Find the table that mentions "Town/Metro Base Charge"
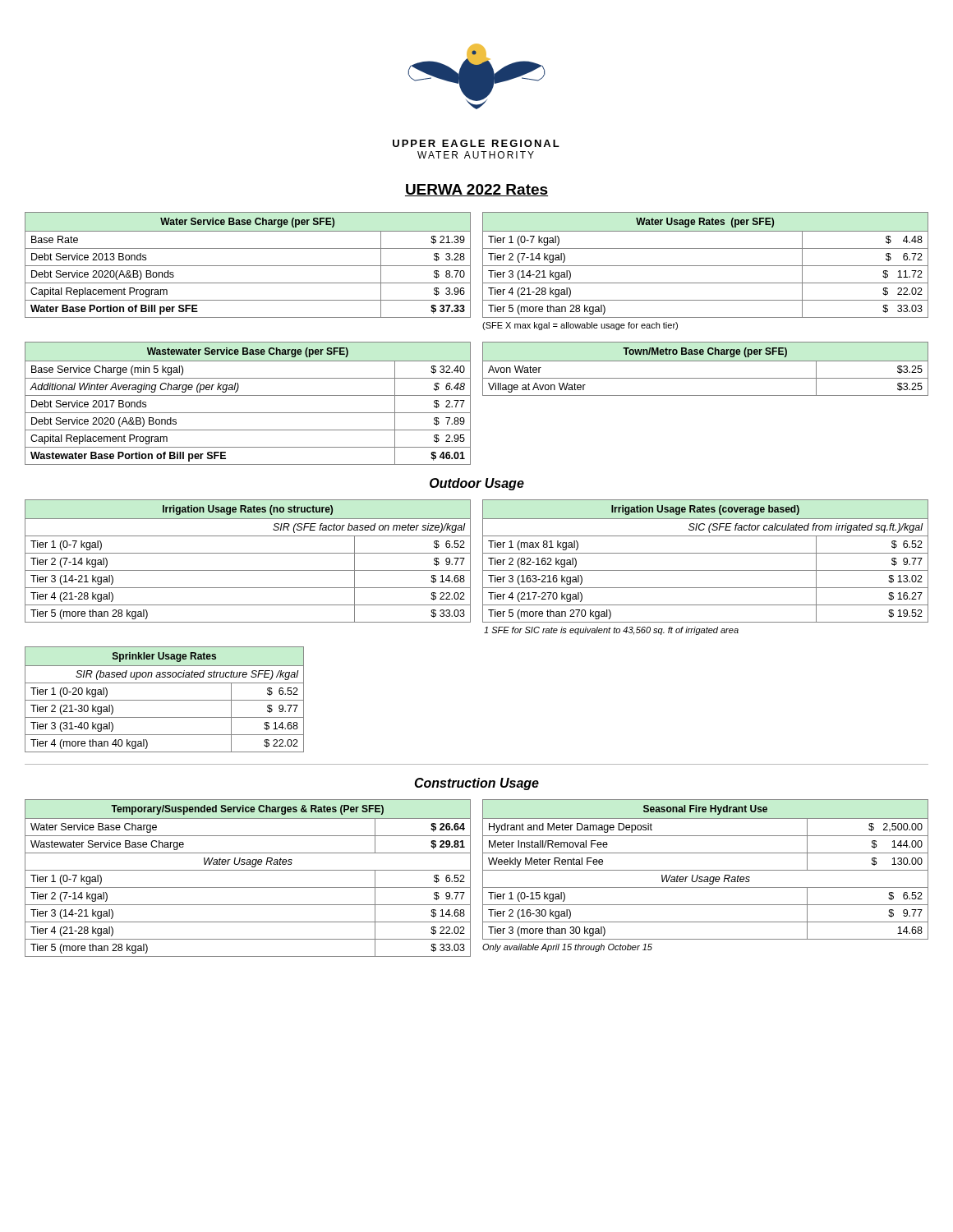This screenshot has height=1232, width=953. tap(705, 403)
